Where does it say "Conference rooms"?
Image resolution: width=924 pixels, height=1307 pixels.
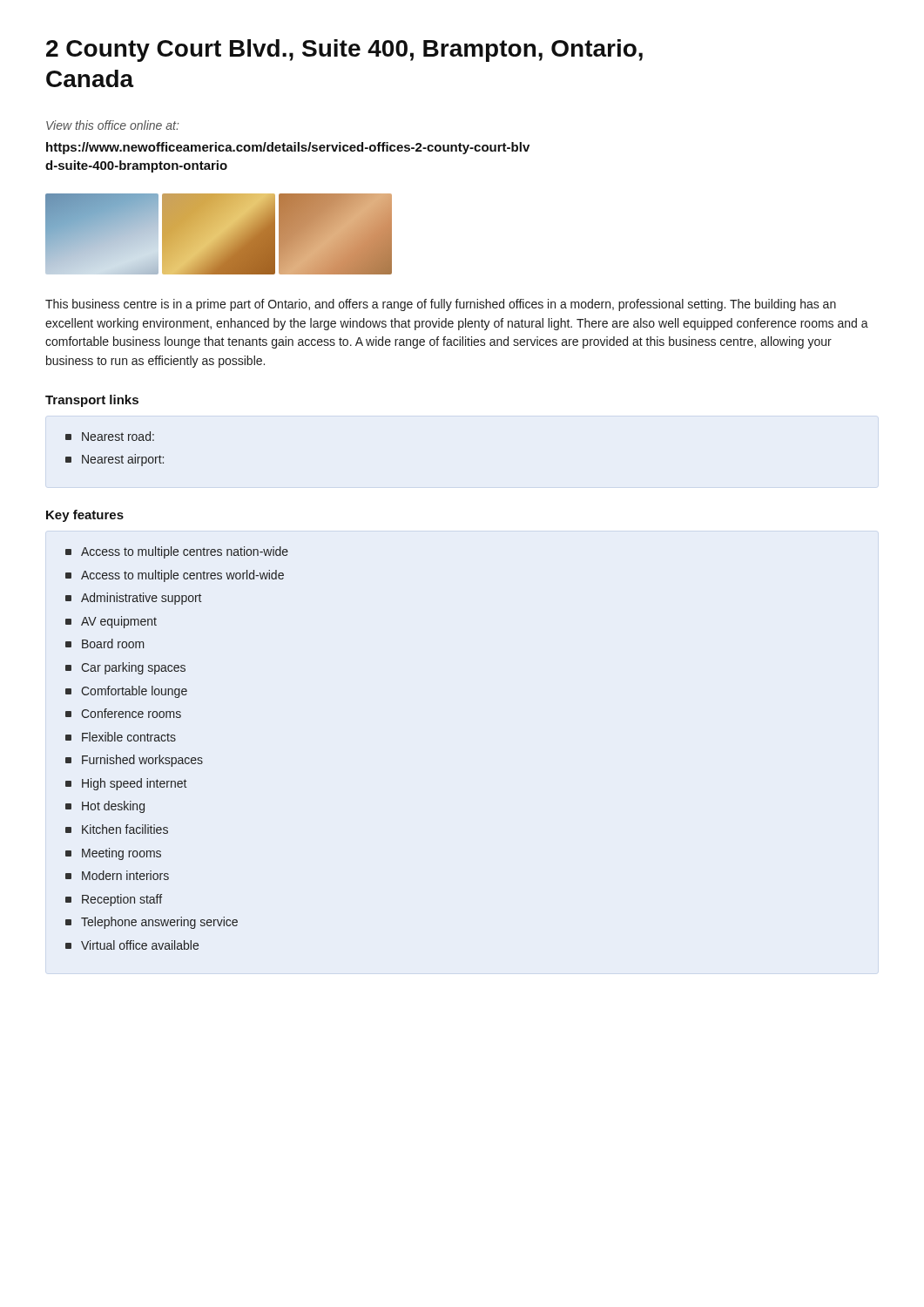[x=123, y=713]
